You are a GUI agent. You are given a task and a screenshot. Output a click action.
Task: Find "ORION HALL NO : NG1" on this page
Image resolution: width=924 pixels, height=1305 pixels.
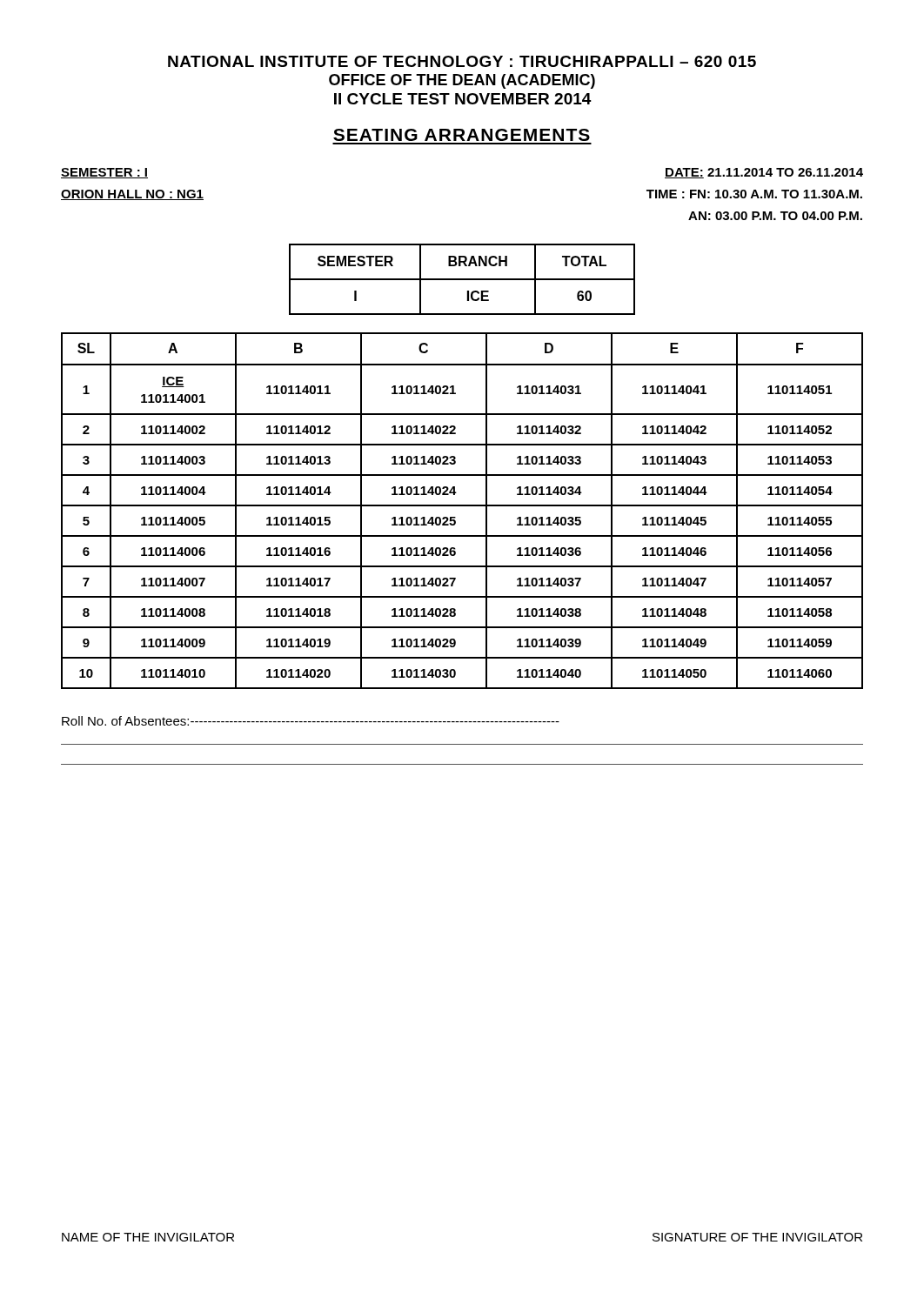tap(132, 194)
